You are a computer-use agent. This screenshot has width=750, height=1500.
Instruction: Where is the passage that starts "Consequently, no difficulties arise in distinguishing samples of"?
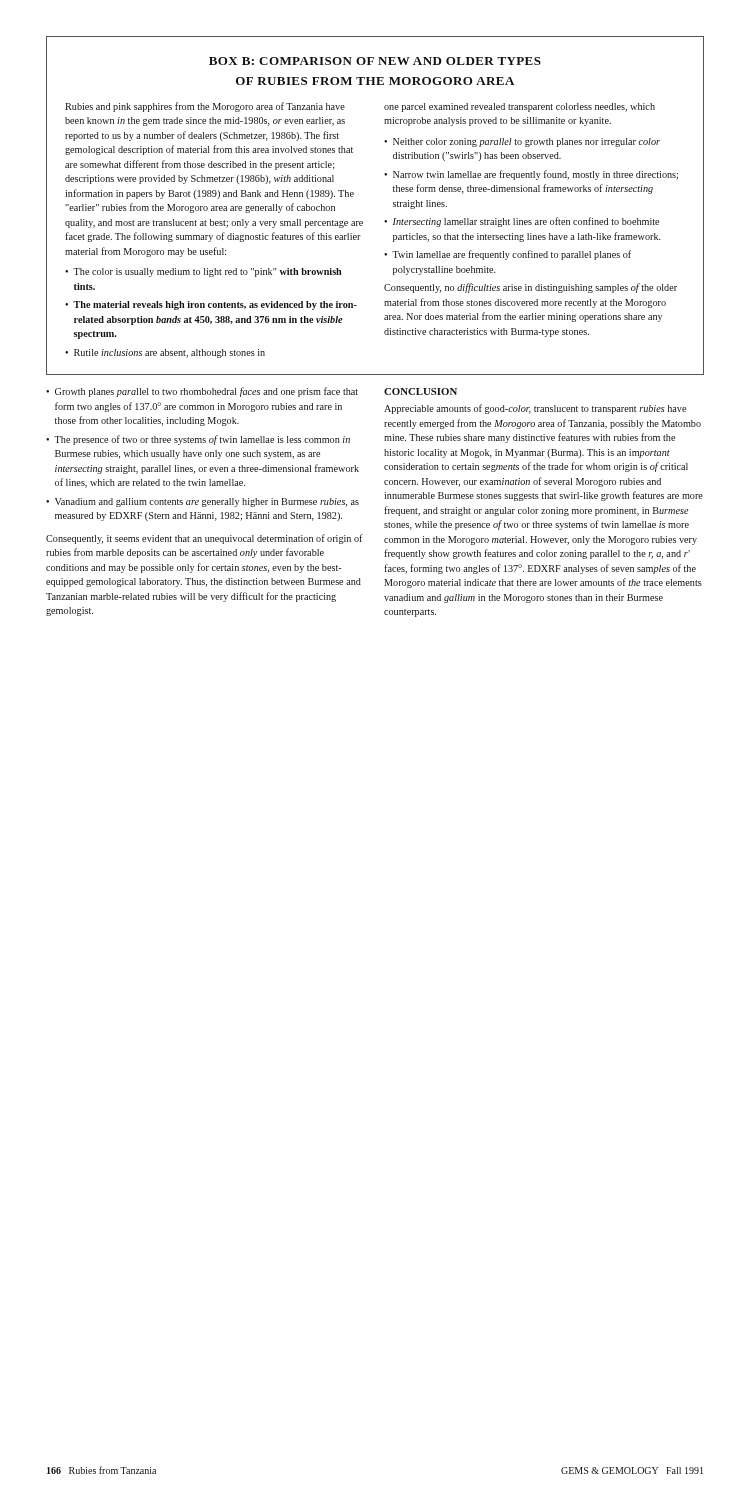[531, 310]
